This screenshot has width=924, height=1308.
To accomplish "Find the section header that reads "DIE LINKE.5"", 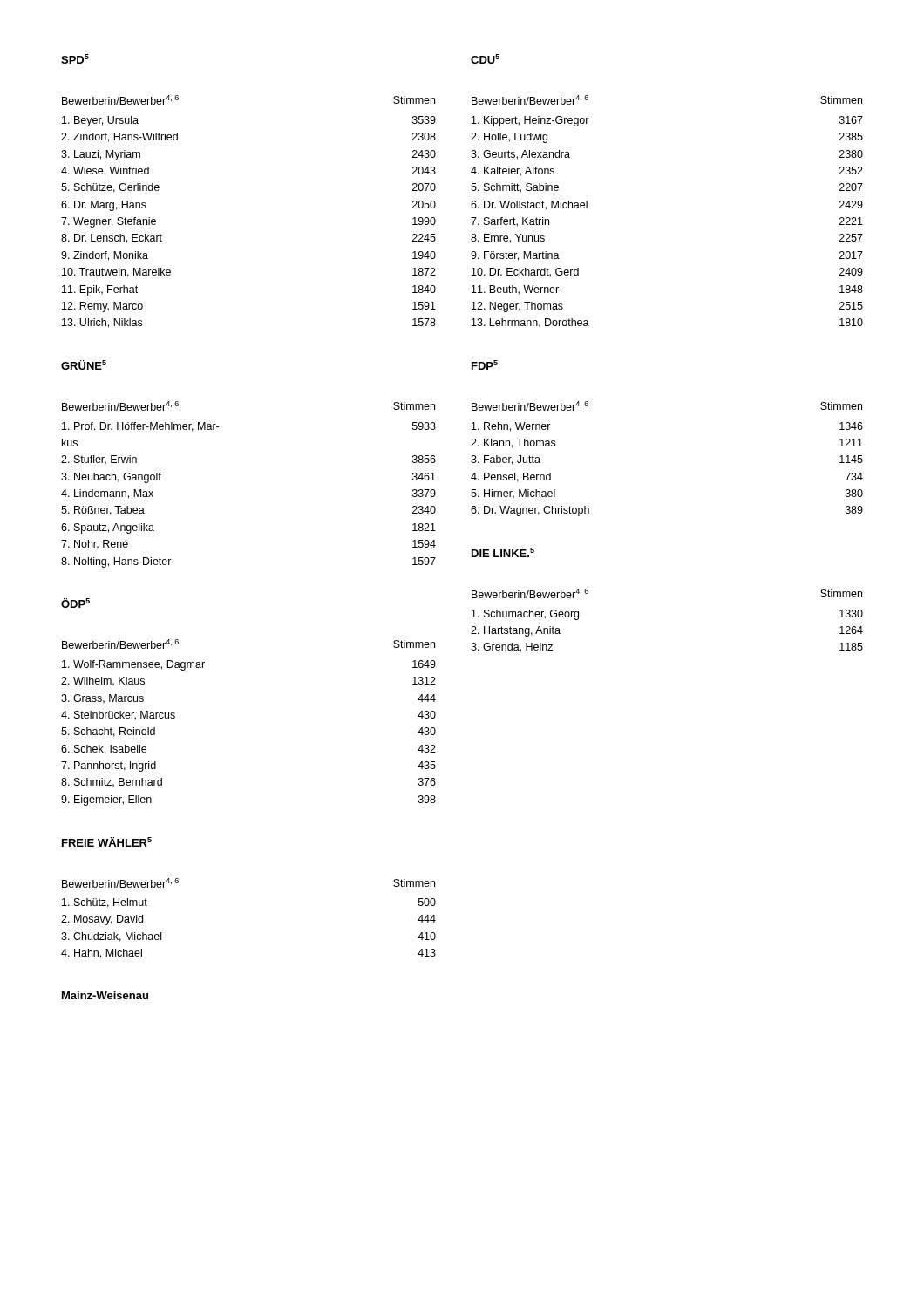I will (x=503, y=552).
